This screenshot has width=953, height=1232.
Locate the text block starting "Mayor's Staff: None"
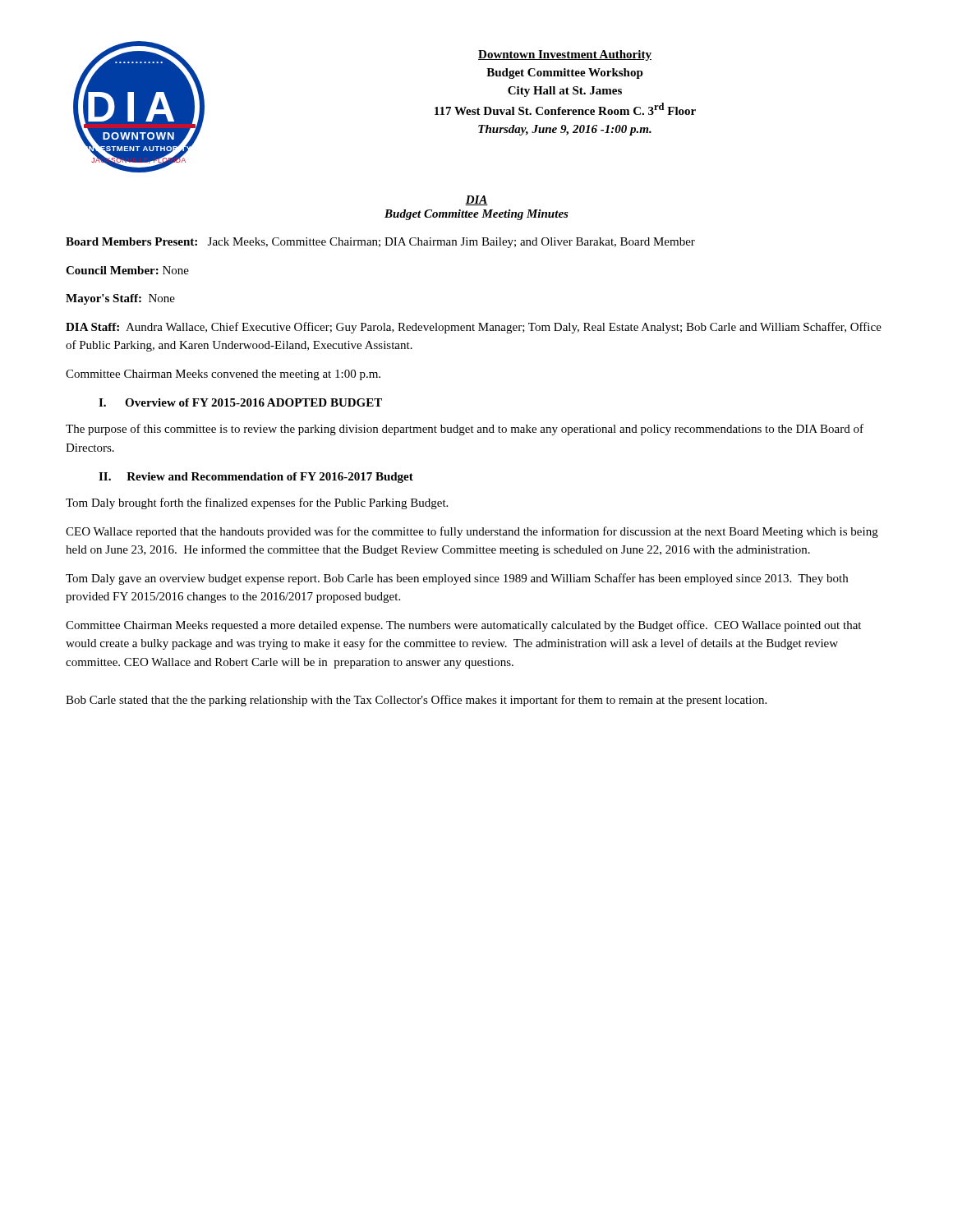coord(120,299)
